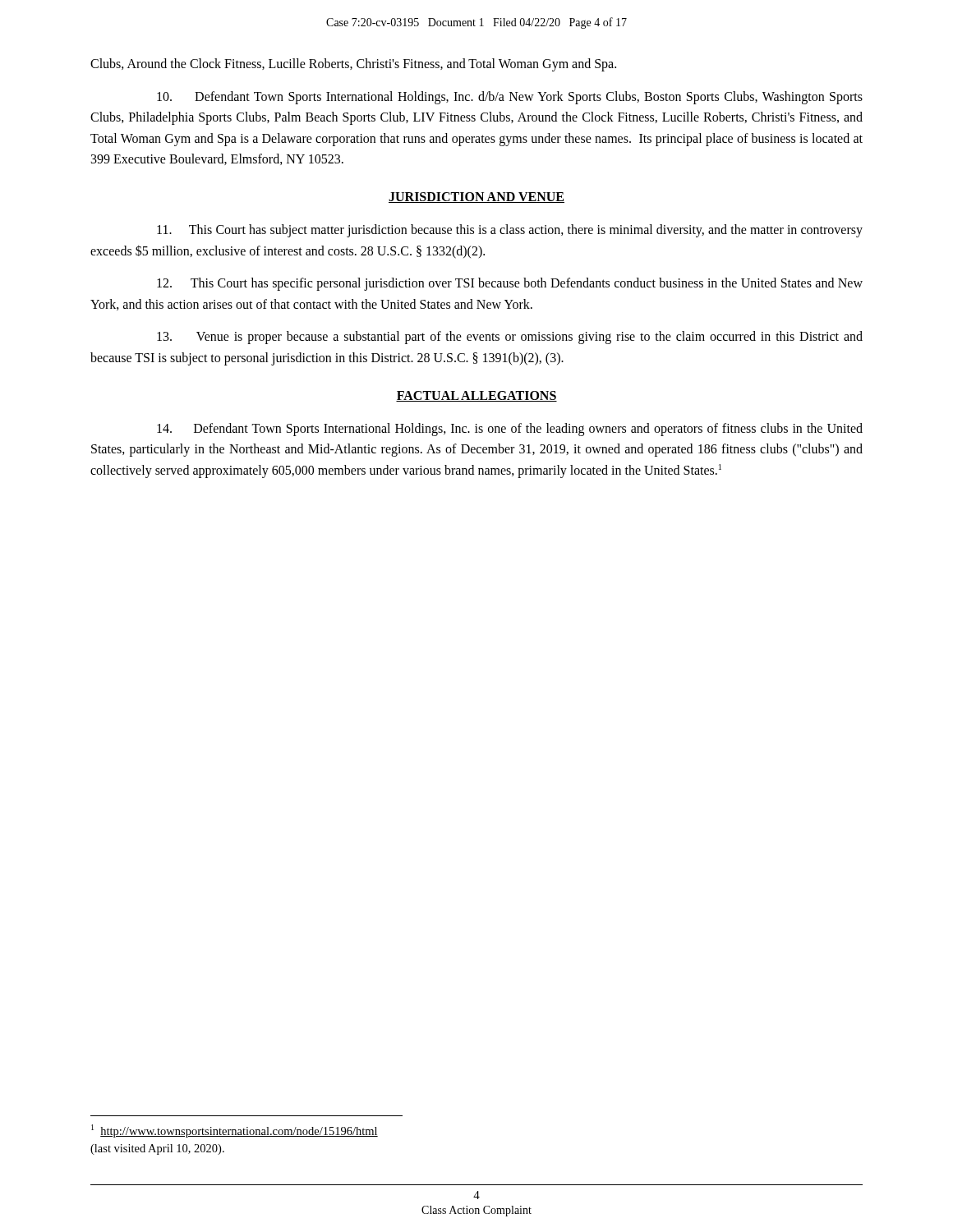Select the section header containing "JURISDICTION AND VENUE"
This screenshot has width=953, height=1232.
click(476, 197)
